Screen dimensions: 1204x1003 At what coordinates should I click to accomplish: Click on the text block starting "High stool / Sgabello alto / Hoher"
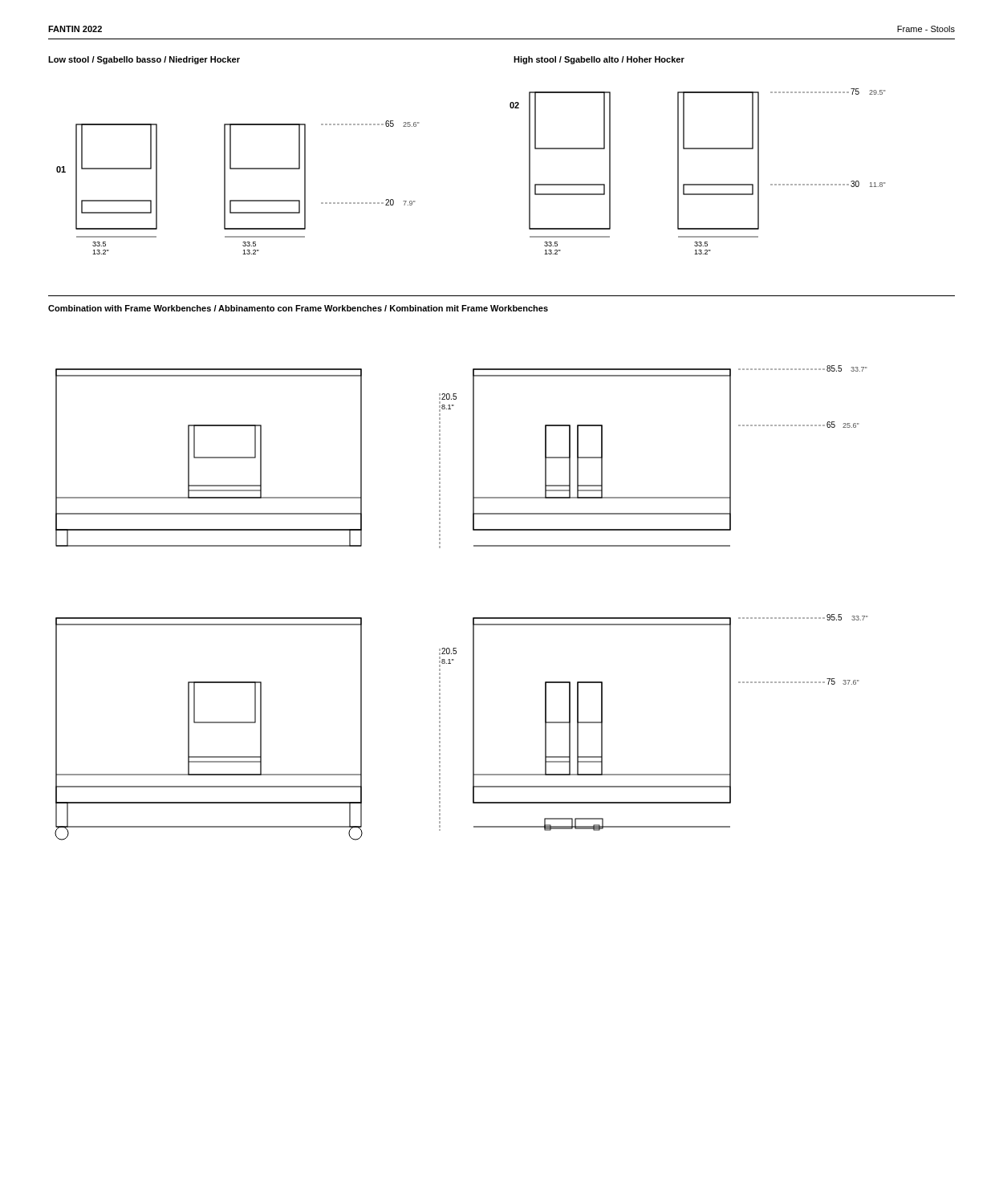pos(599,59)
